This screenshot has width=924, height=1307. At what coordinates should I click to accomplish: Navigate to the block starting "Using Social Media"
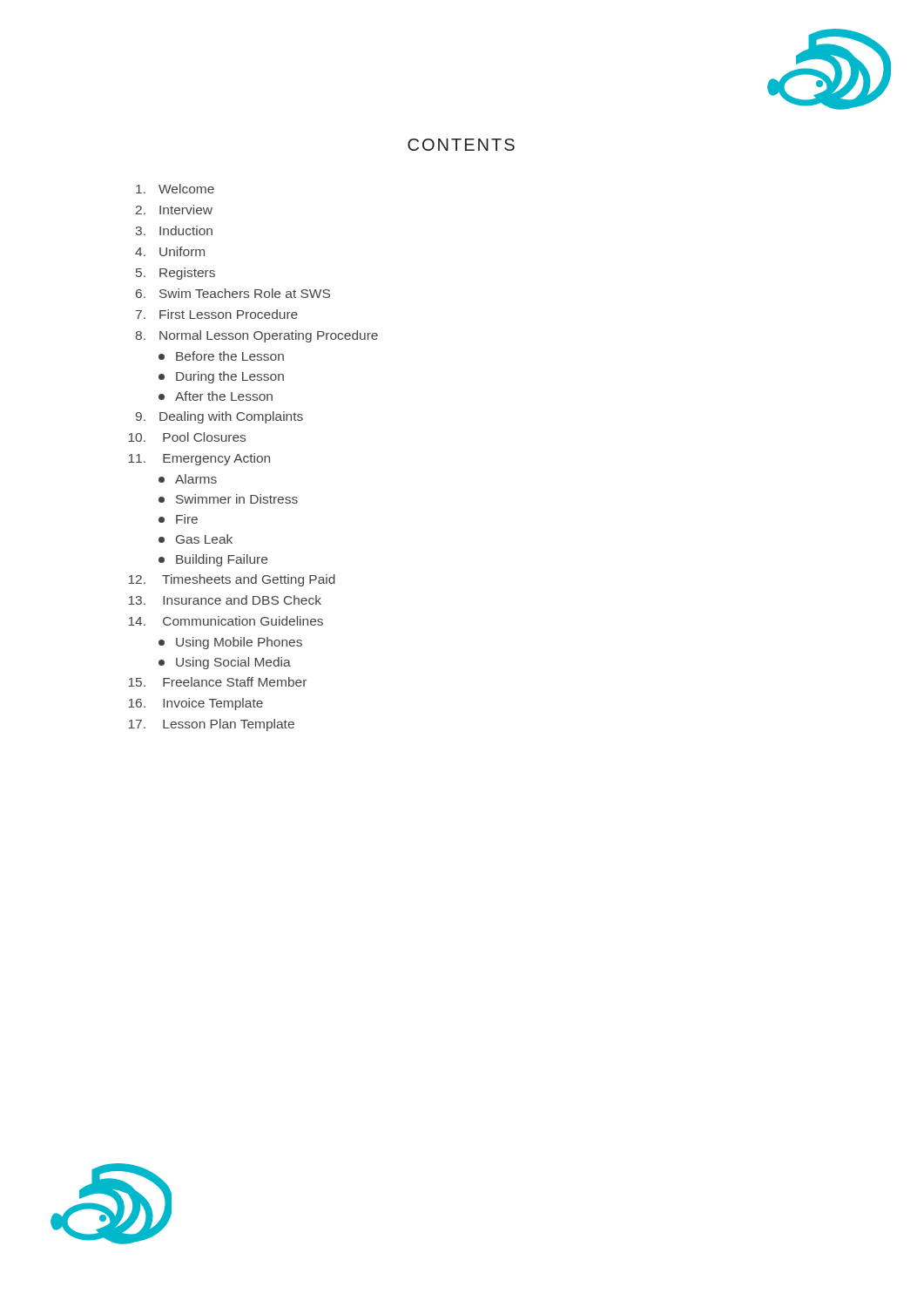click(225, 662)
